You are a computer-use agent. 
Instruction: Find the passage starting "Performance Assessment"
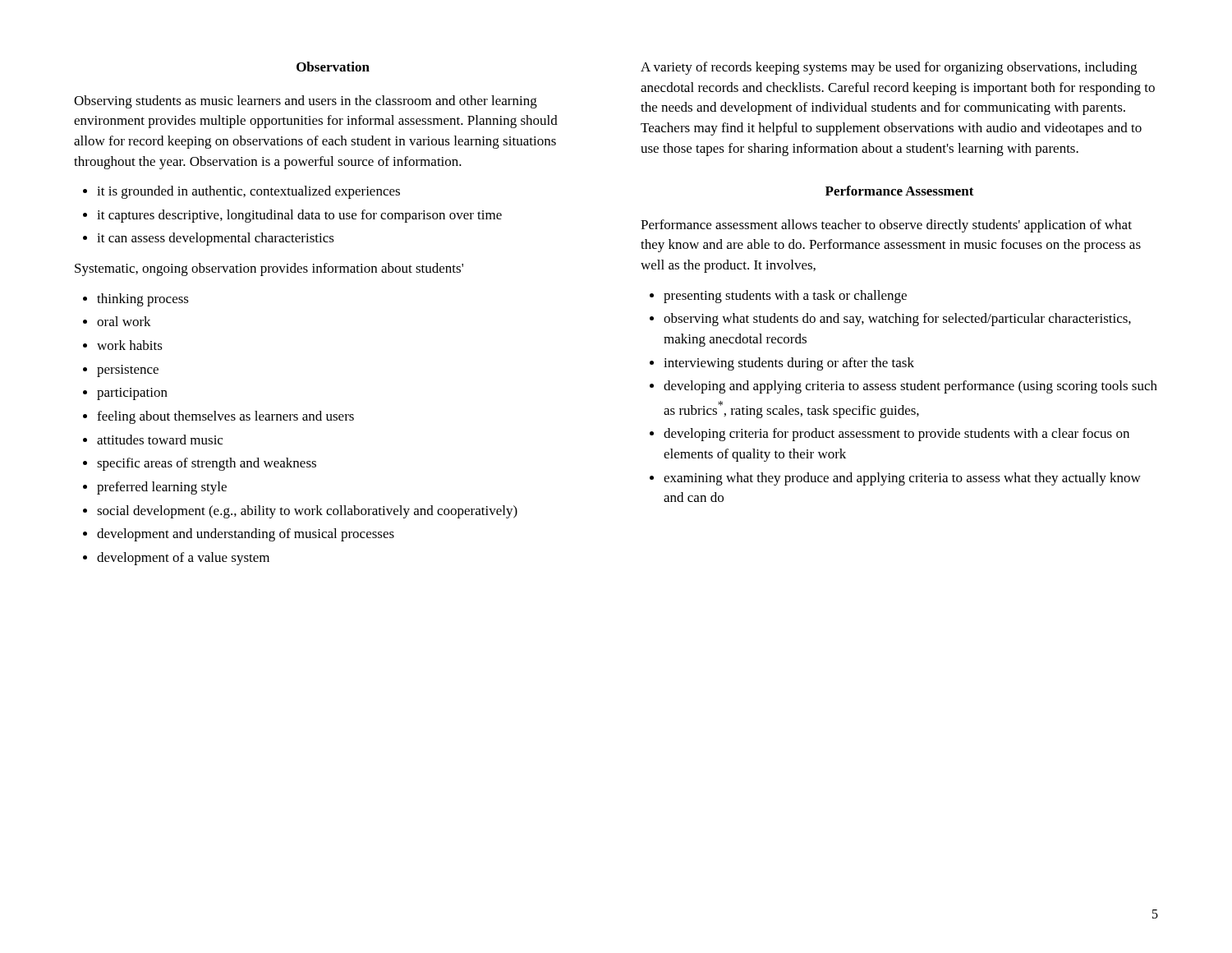(x=899, y=191)
